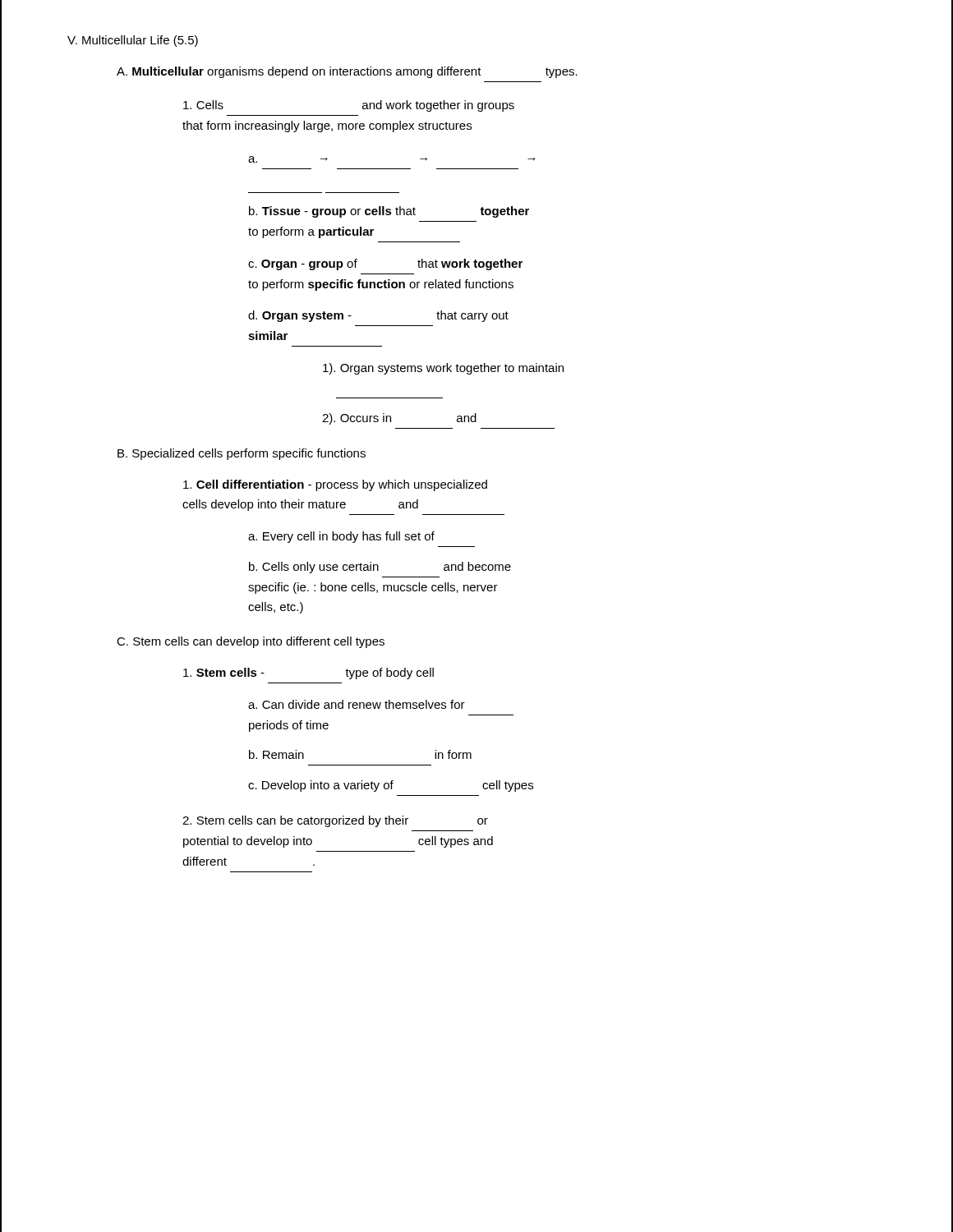Select the list item containing "2. Stem cells"
The image size is (953, 1232).
(x=338, y=841)
